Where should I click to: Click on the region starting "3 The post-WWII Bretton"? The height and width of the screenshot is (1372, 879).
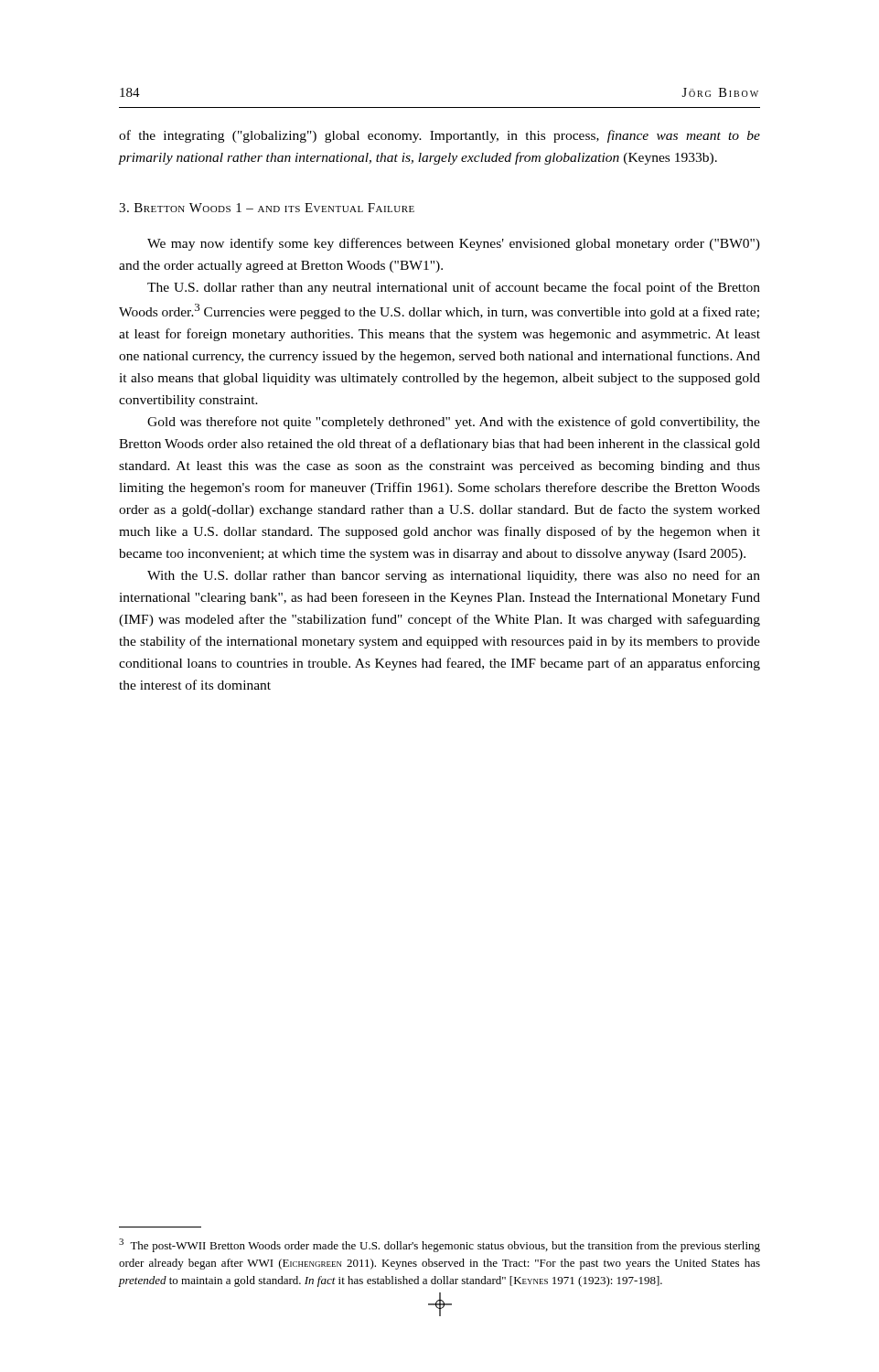tap(440, 1261)
